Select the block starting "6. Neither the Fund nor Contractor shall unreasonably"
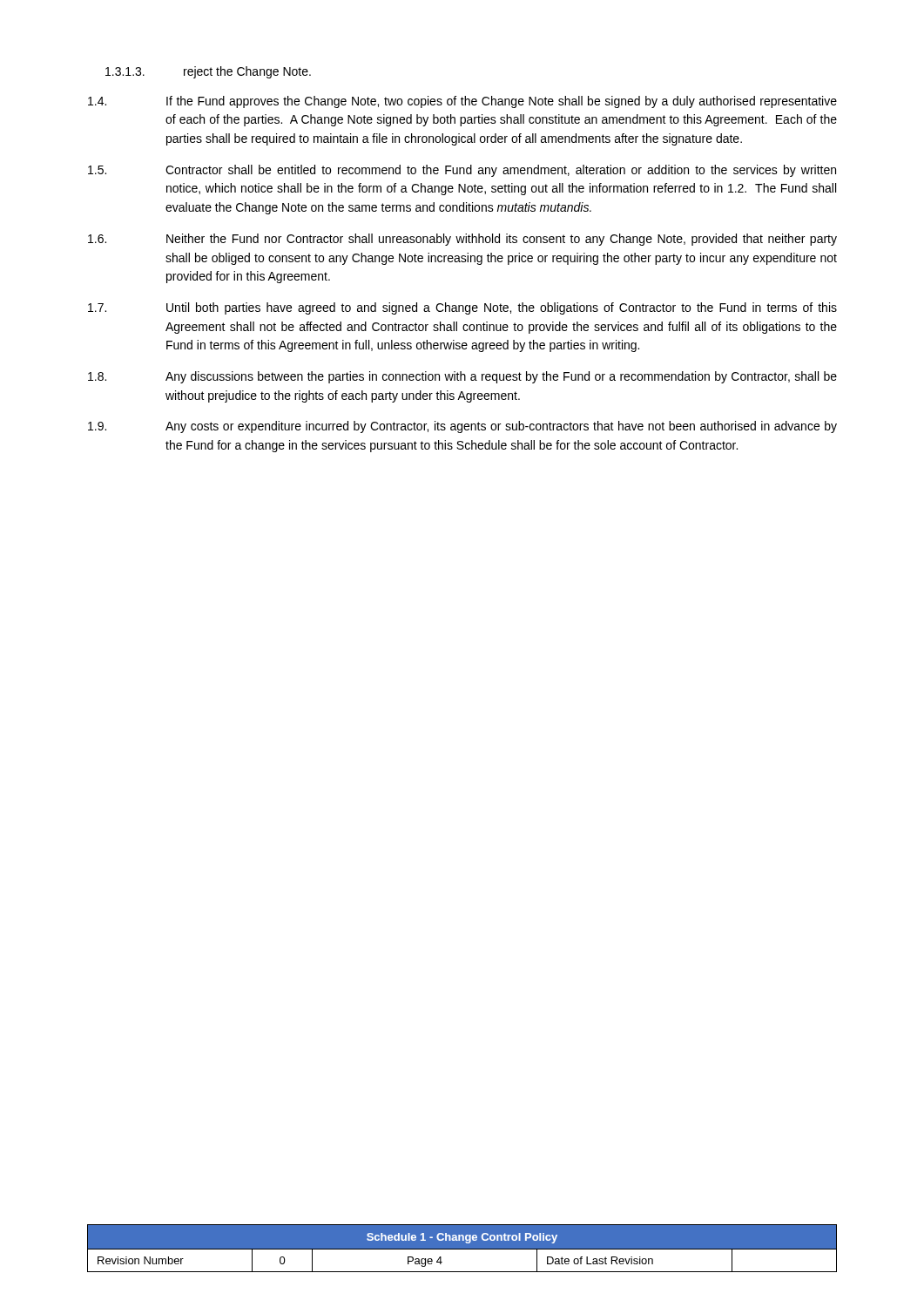The image size is (924, 1307). click(462, 258)
